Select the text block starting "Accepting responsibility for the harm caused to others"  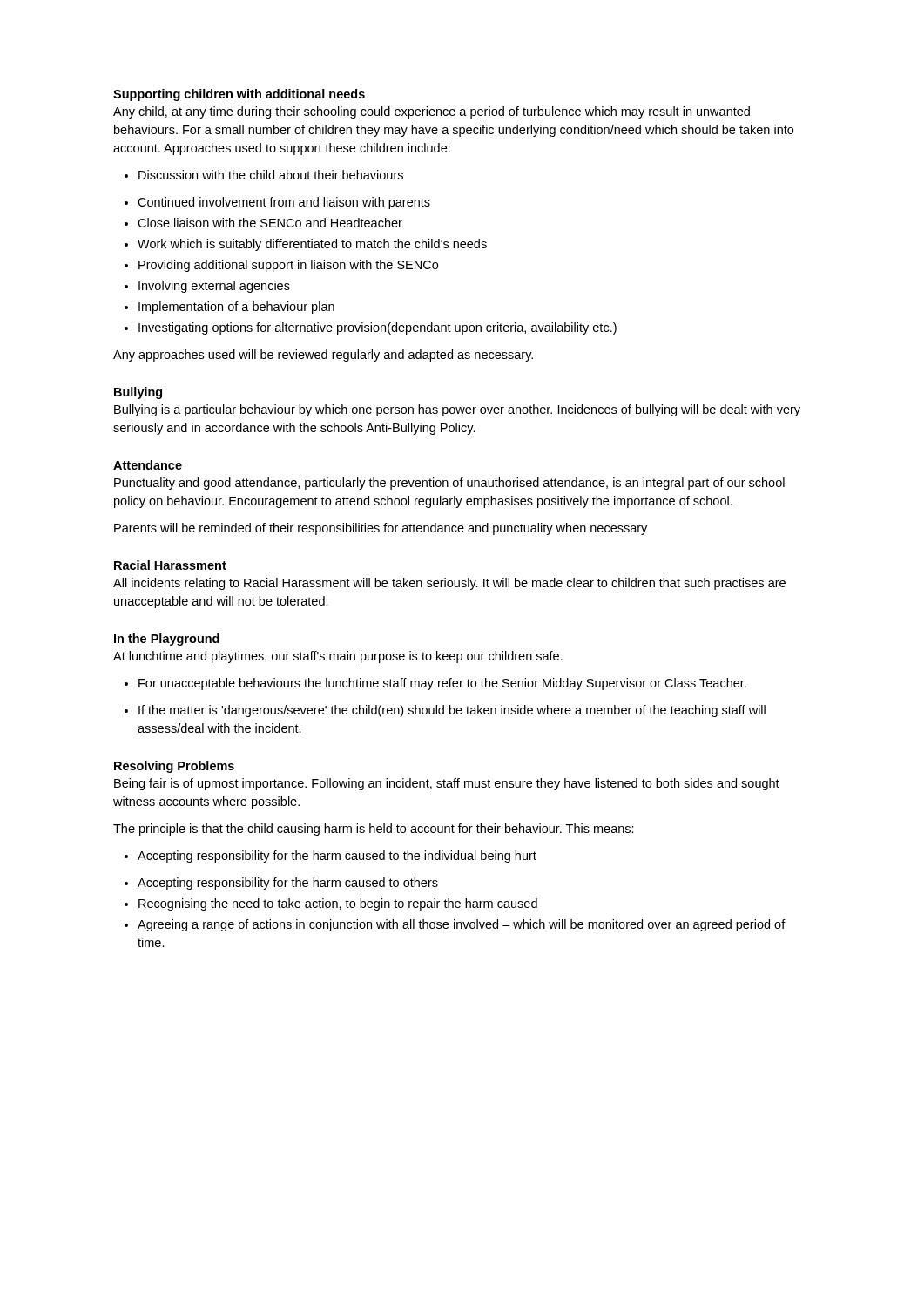tap(281, 884)
